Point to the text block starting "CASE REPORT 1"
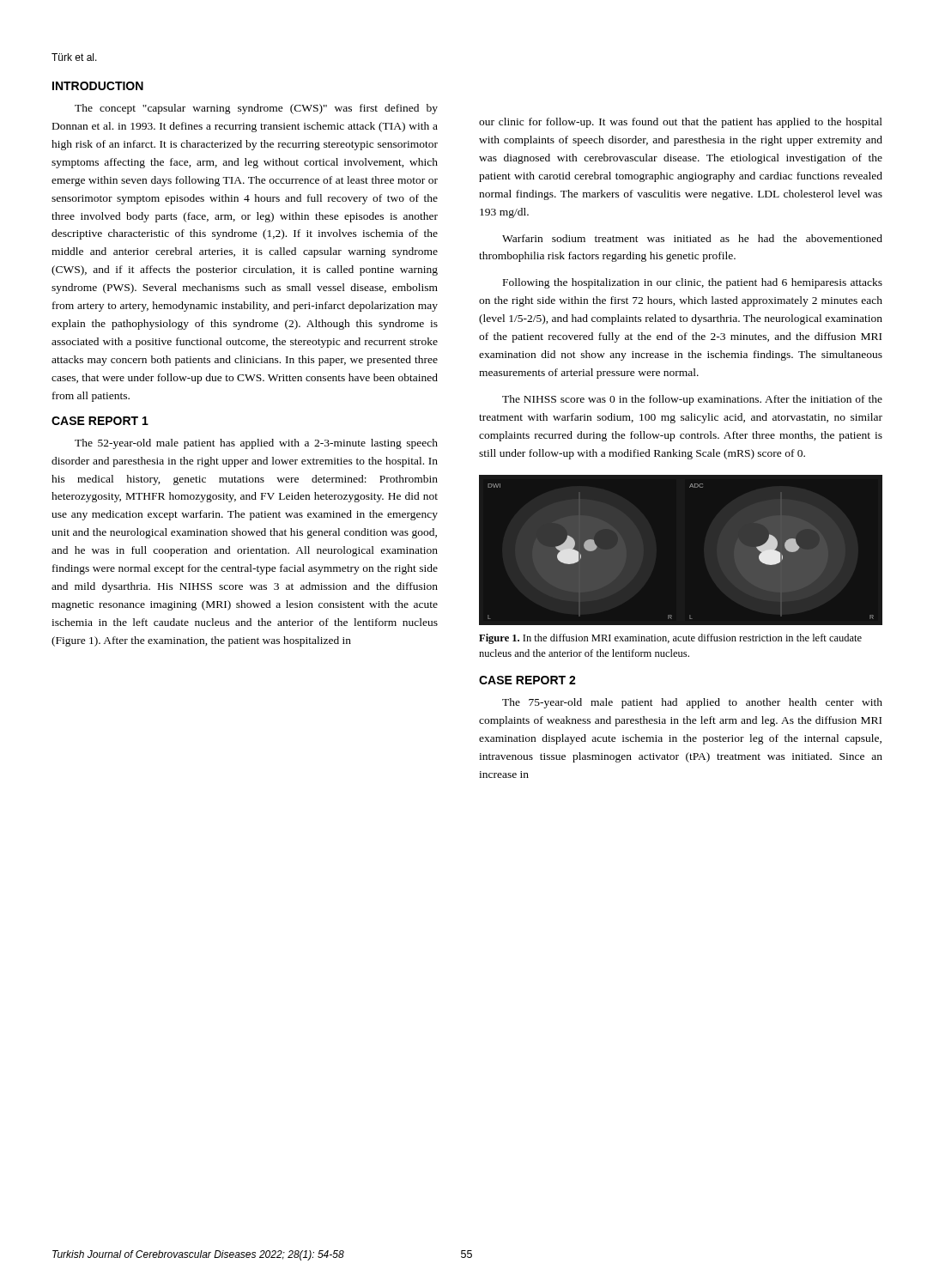The height and width of the screenshot is (1288, 933). tap(100, 420)
